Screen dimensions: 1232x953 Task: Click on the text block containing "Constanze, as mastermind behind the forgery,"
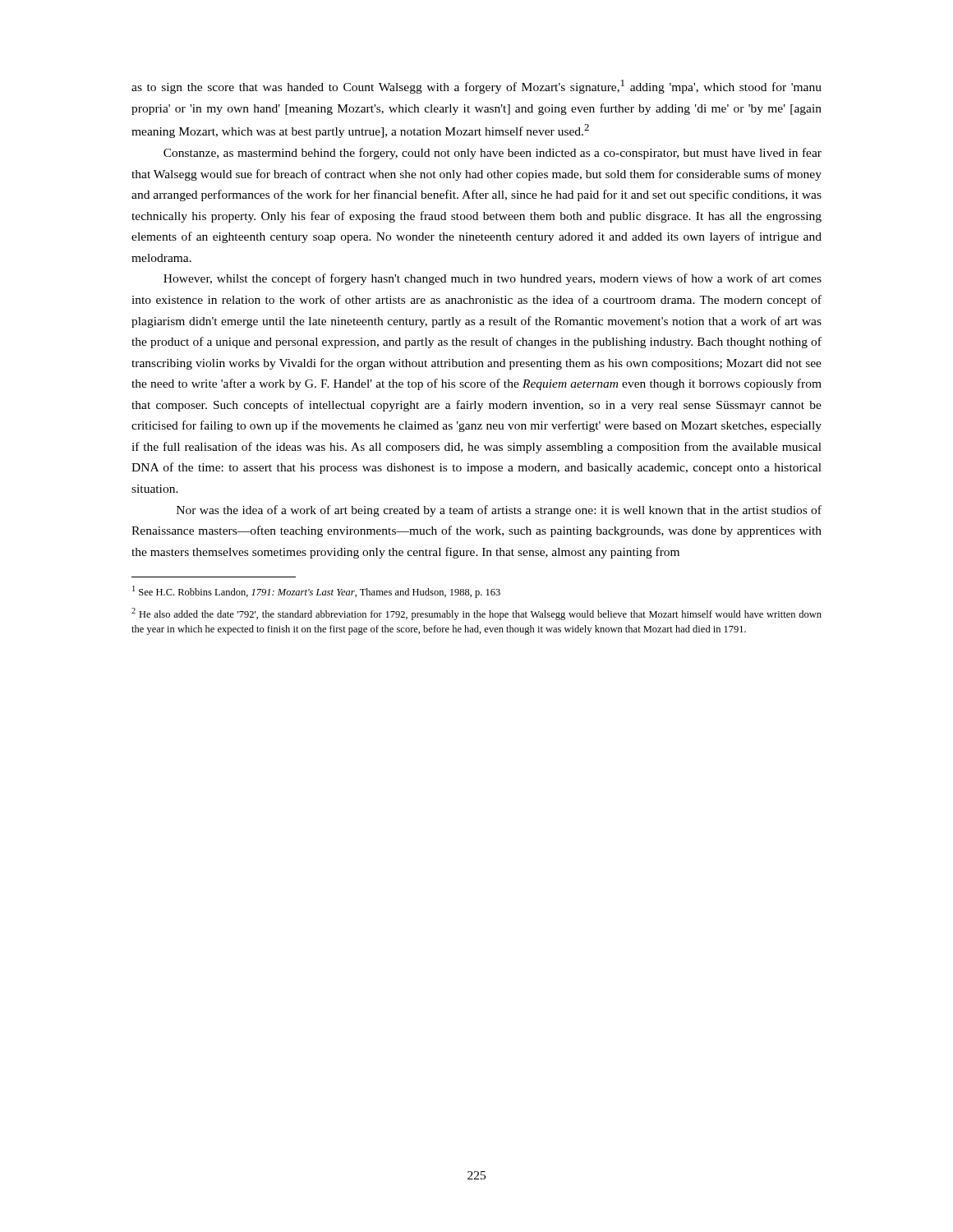(x=476, y=205)
